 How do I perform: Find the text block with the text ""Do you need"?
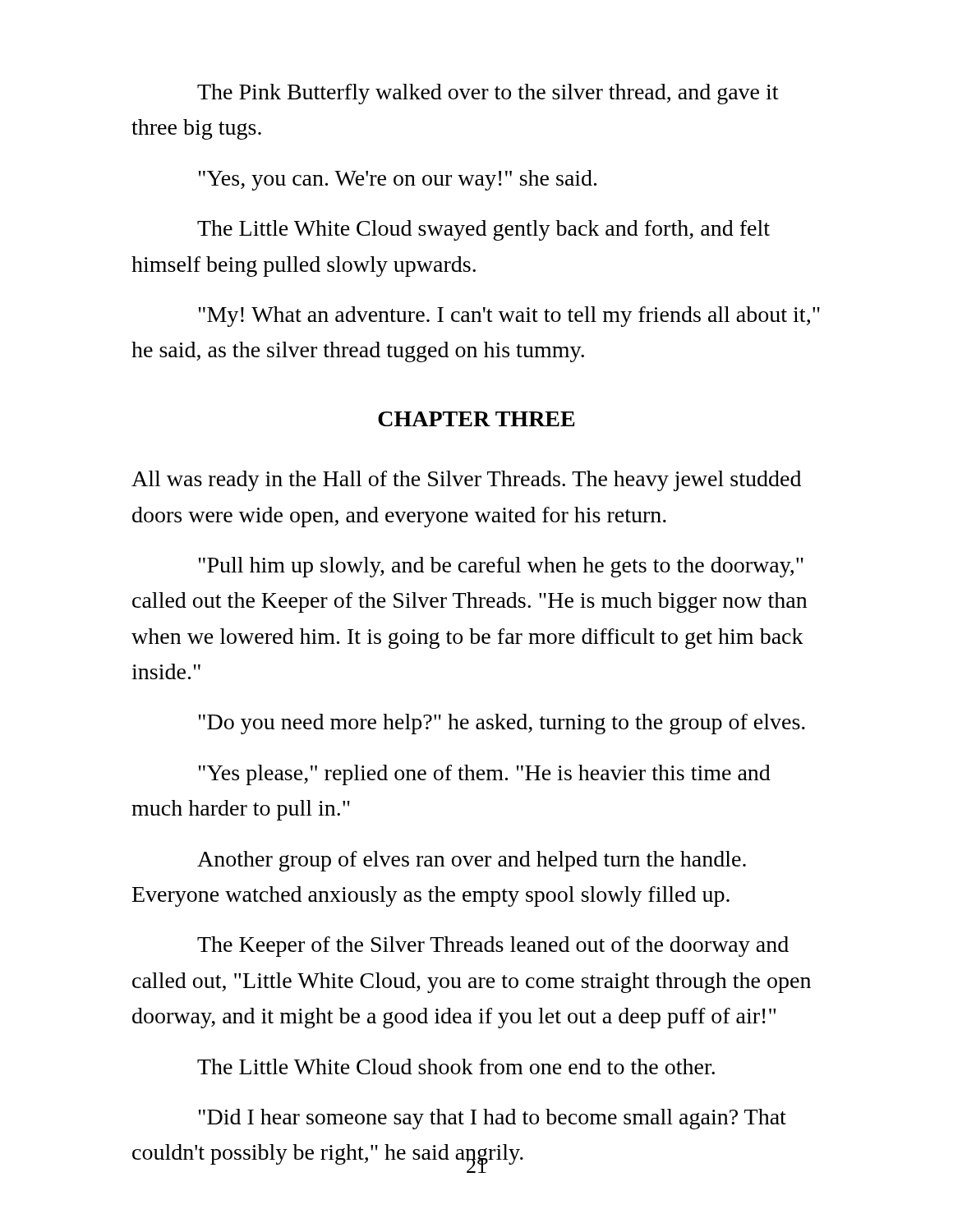point(476,722)
